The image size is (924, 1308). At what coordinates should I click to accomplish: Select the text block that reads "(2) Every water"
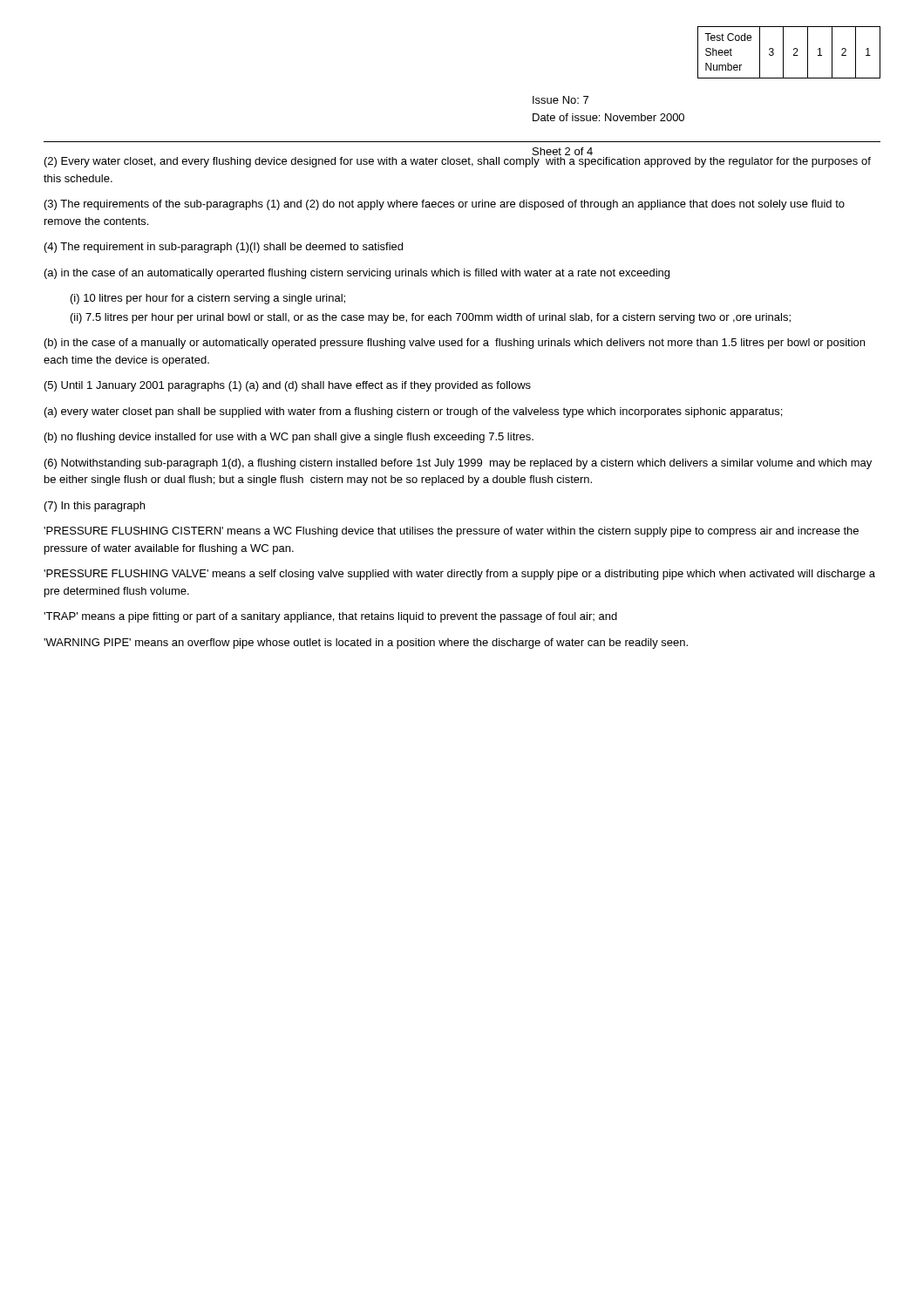click(x=457, y=169)
